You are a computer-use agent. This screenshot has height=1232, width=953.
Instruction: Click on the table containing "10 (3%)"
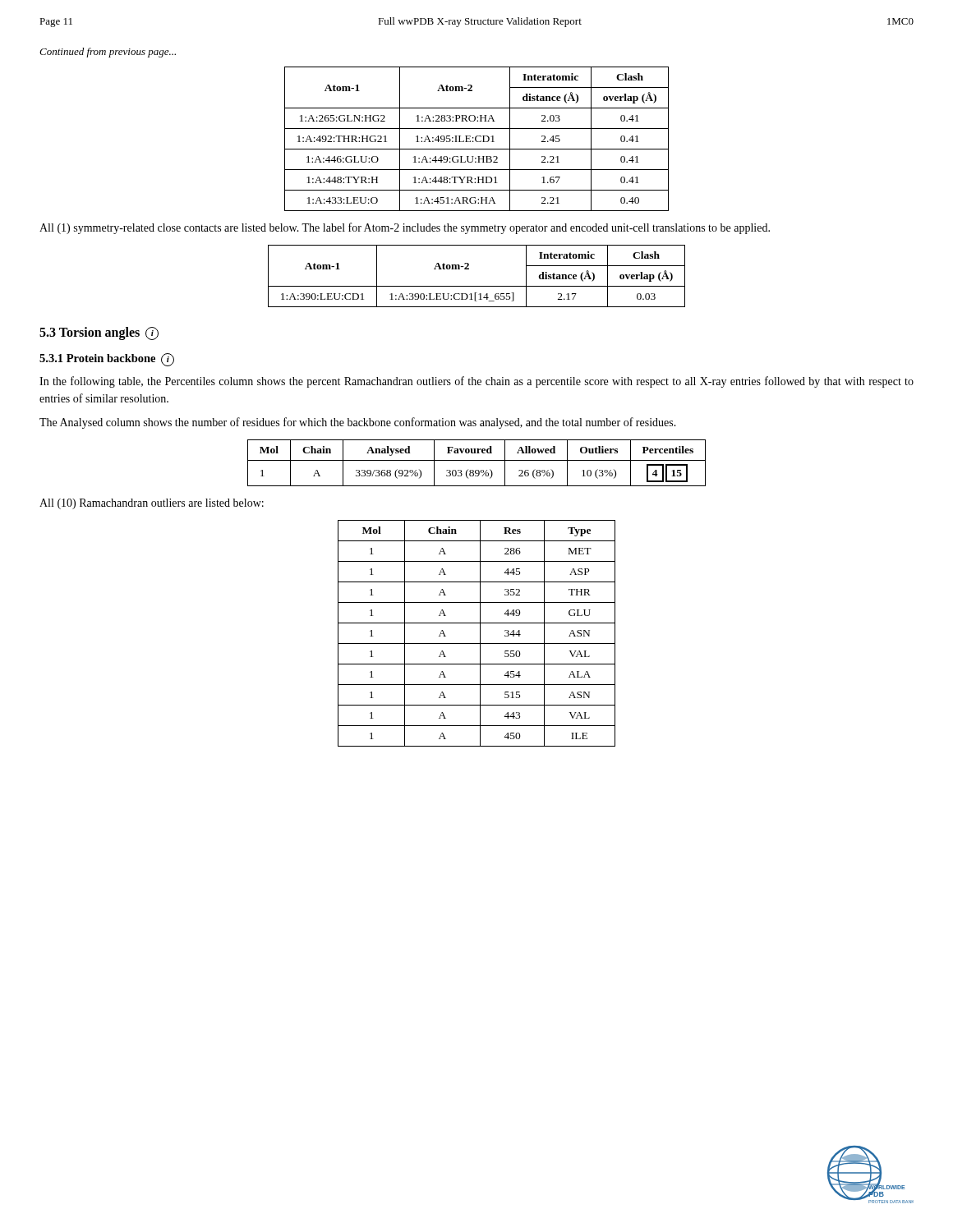point(476,463)
